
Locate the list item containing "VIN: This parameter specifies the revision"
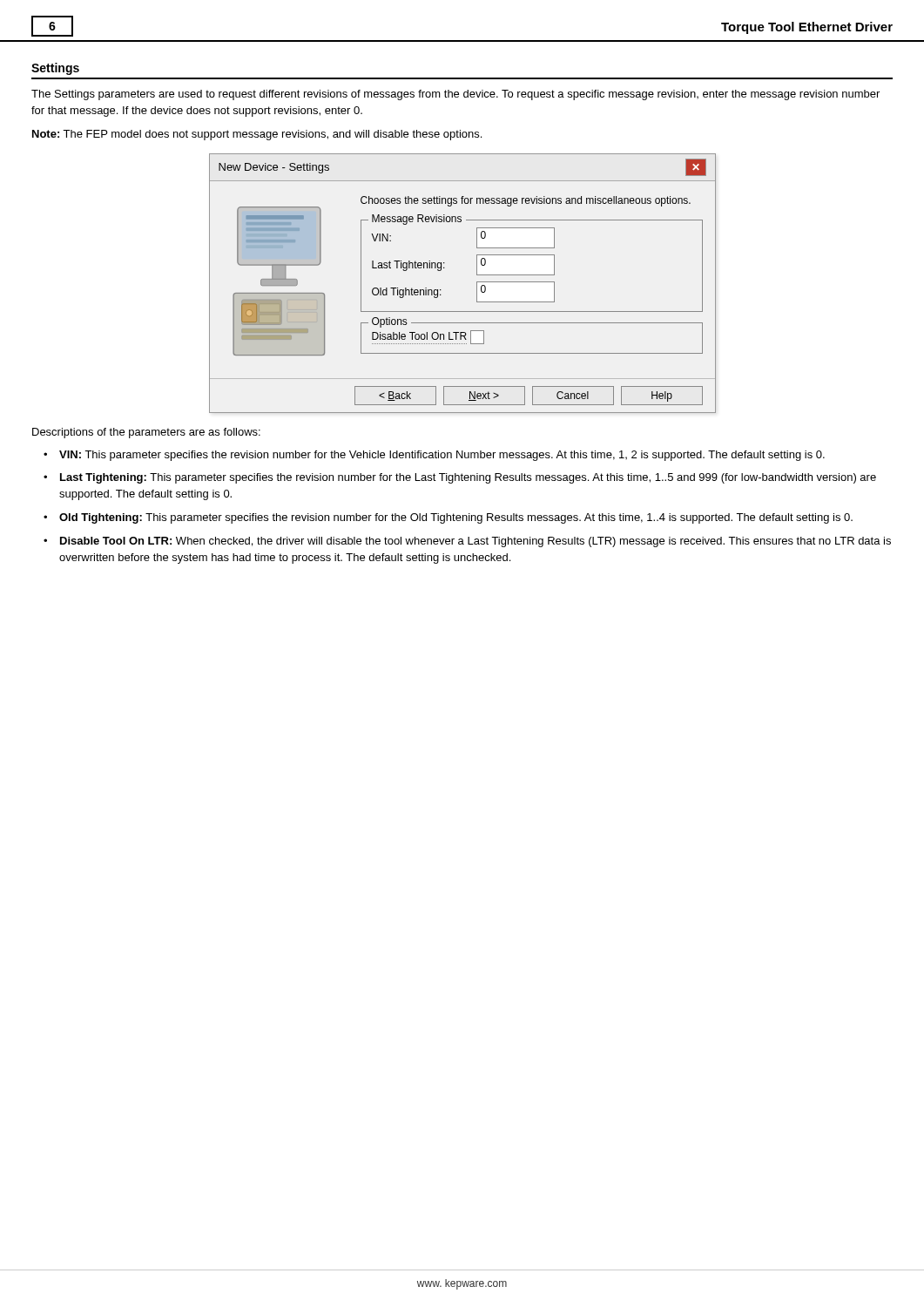point(442,454)
